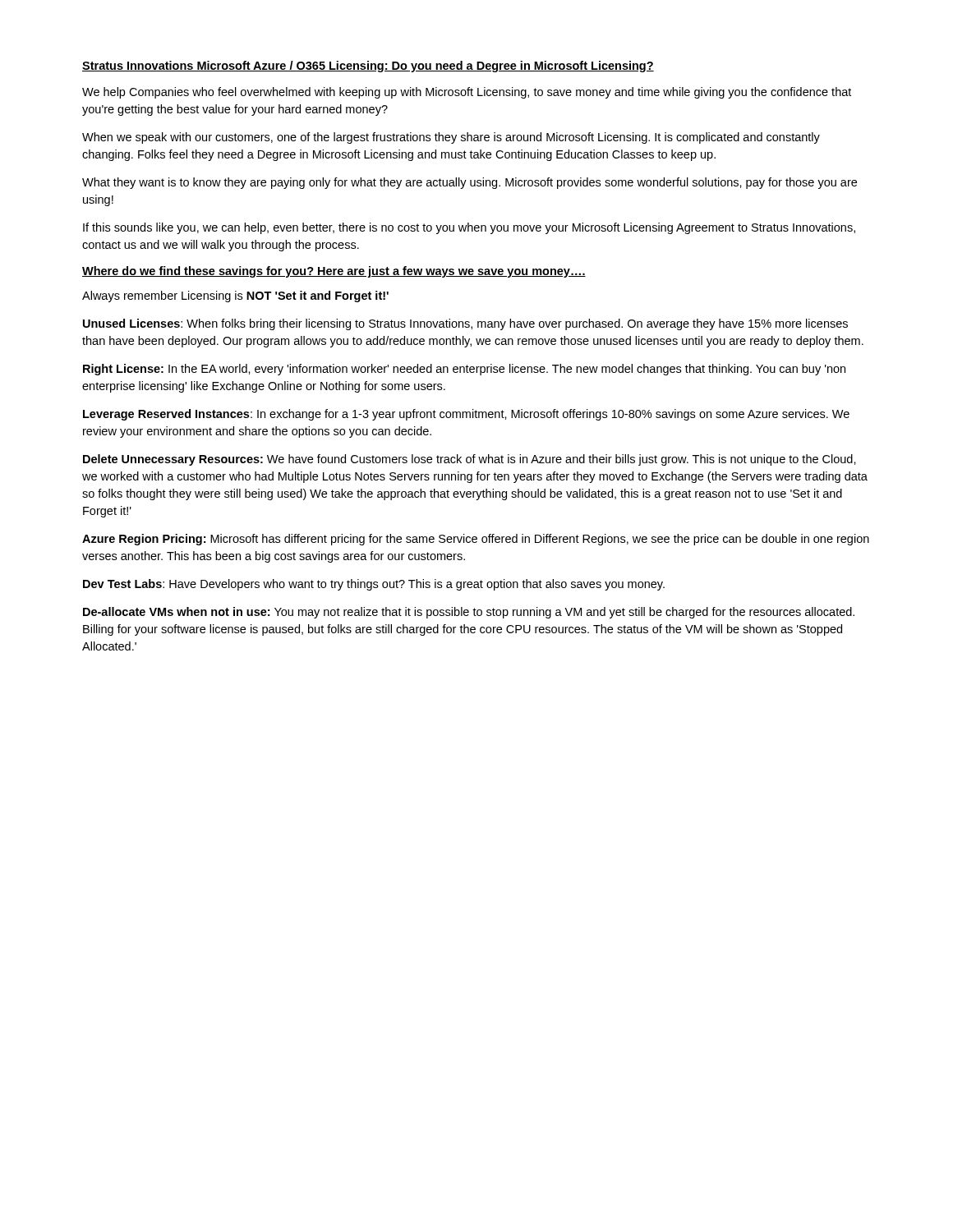Click on the section header that reads "Where do we find these savings for"
This screenshot has width=953, height=1232.
(x=334, y=271)
